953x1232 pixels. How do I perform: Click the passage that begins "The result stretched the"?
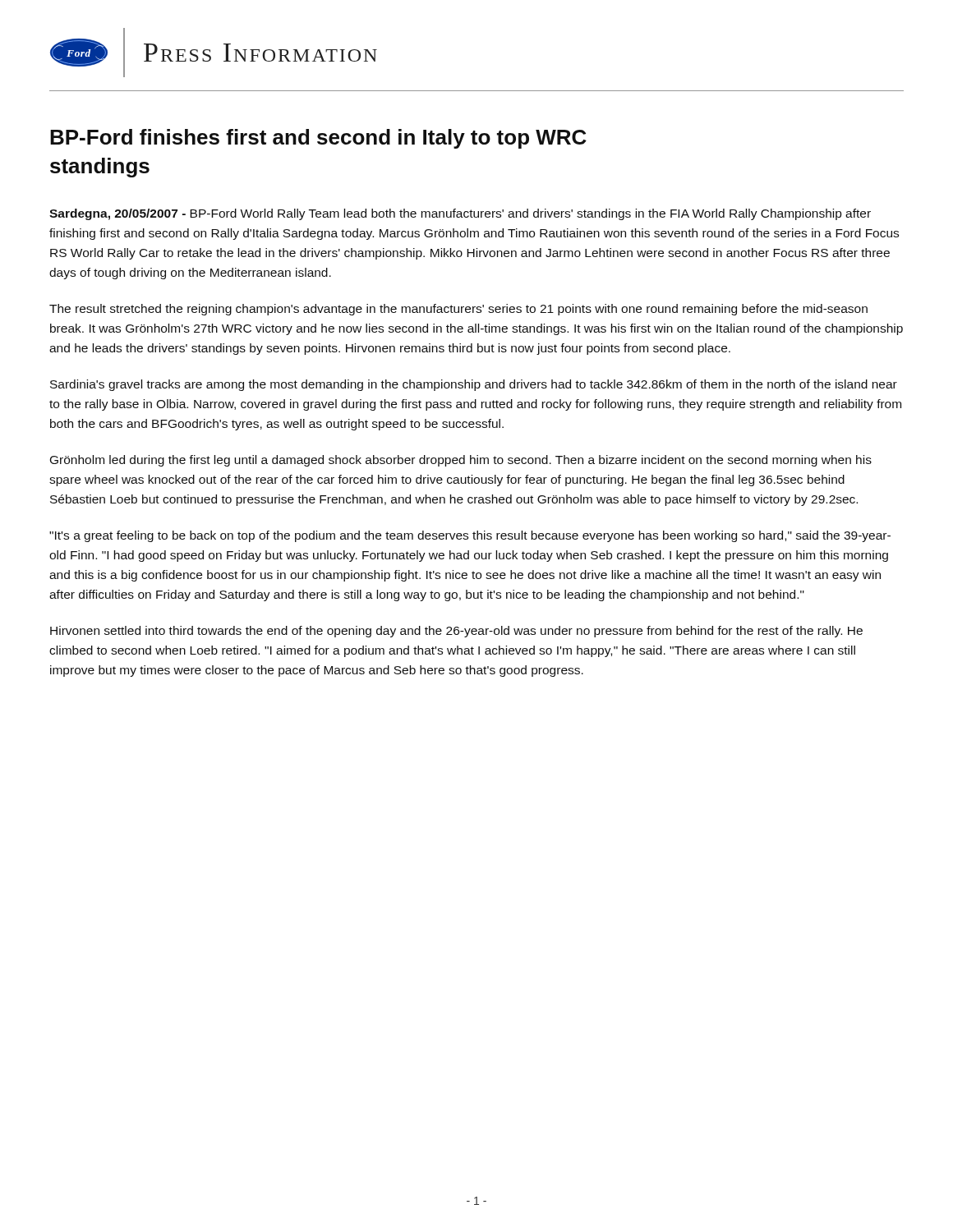(476, 328)
